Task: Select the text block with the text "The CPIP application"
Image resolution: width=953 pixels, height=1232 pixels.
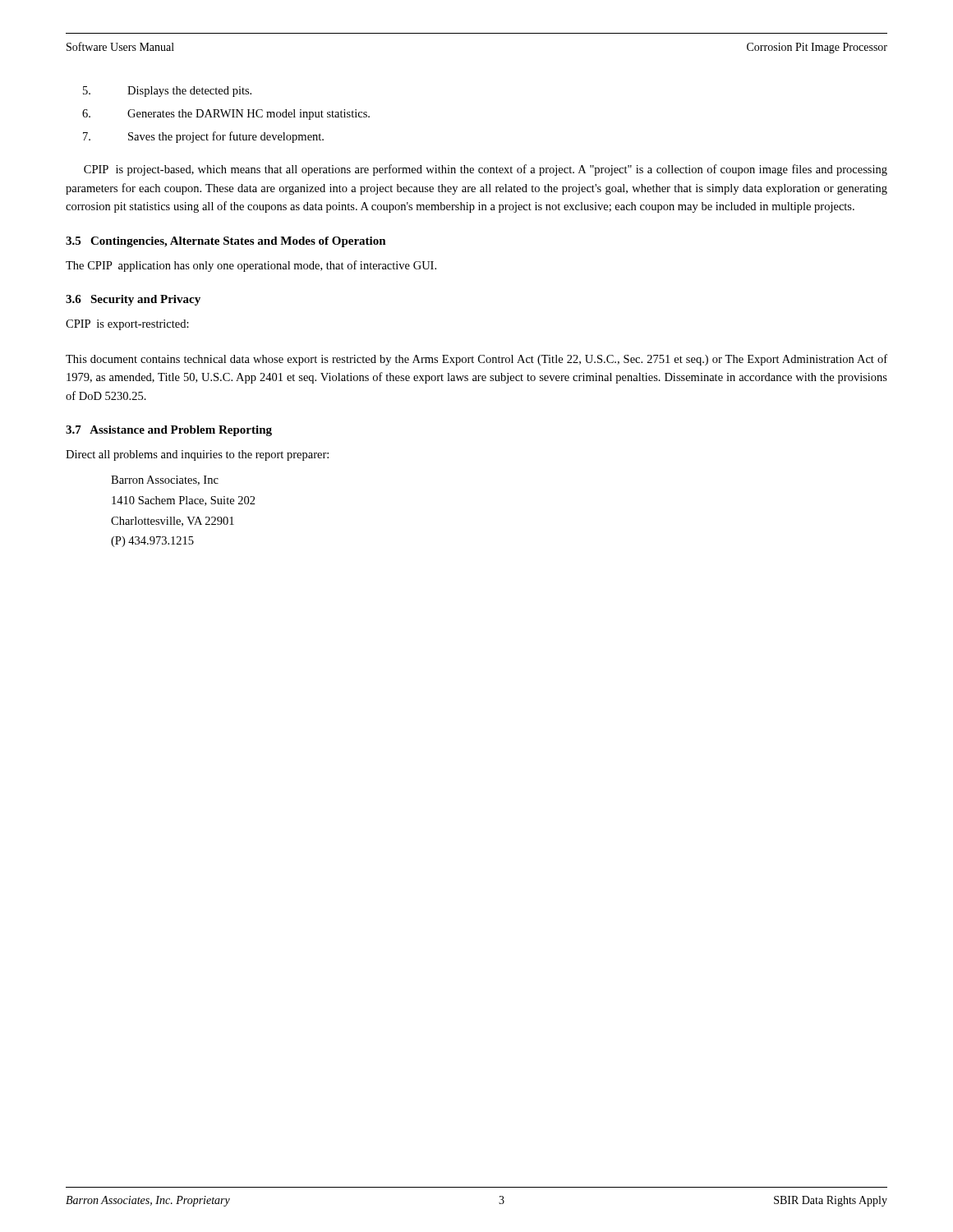Action: [x=251, y=265]
